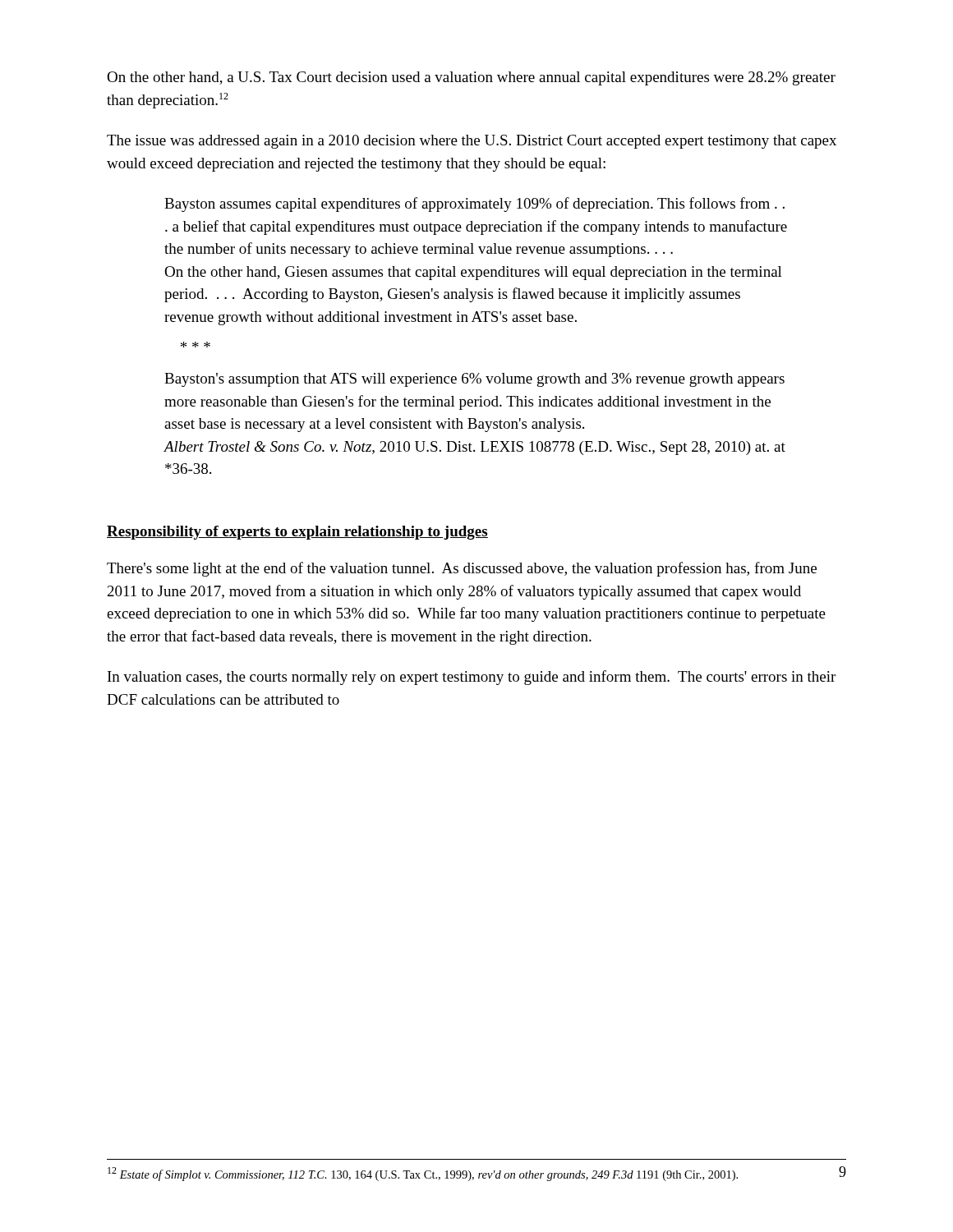The image size is (953, 1232).
Task: Locate the text block with the text "In valuation cases,"
Action: [476, 688]
